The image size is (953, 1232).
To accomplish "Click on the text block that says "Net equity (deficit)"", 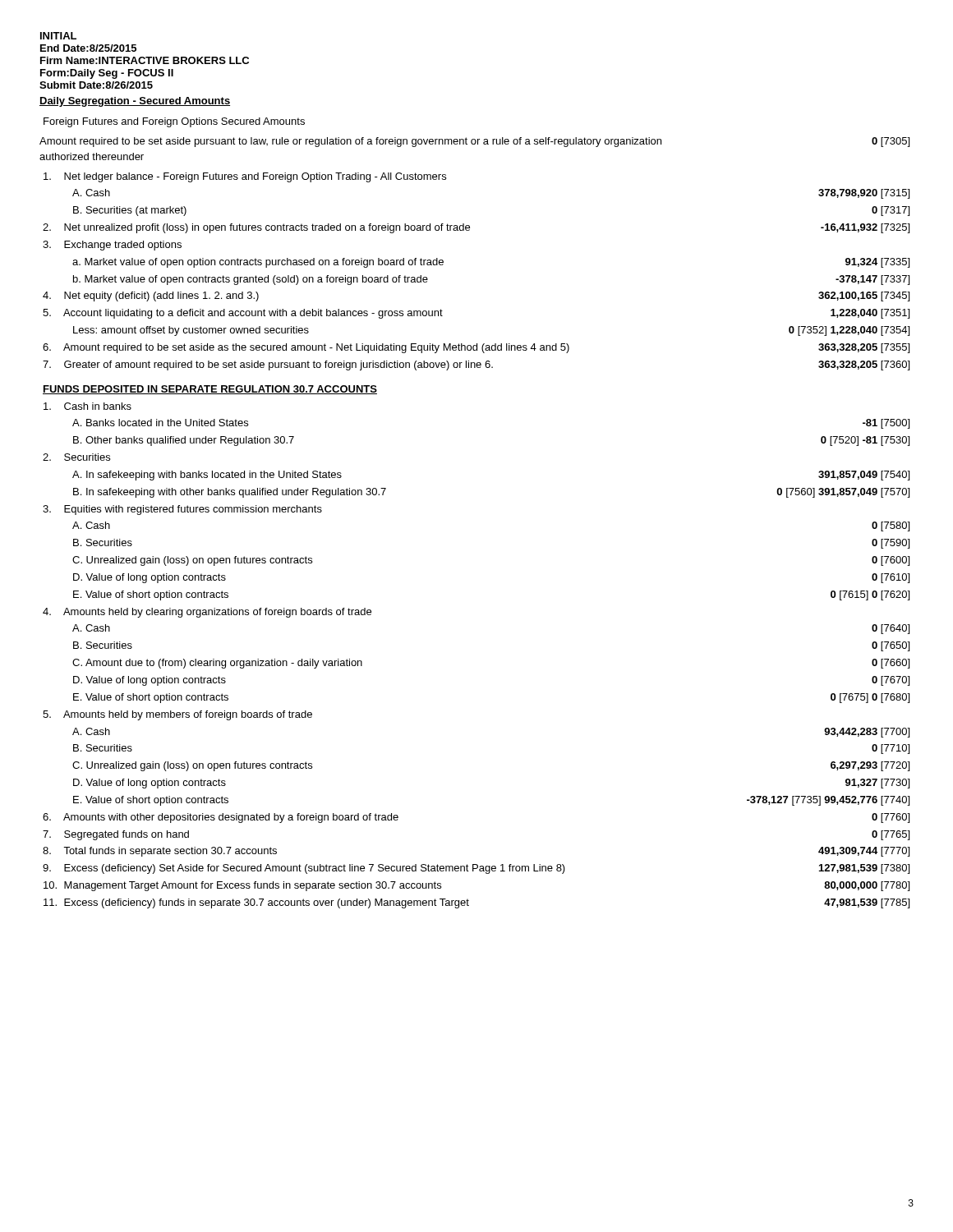I will [x=151, y=296].
